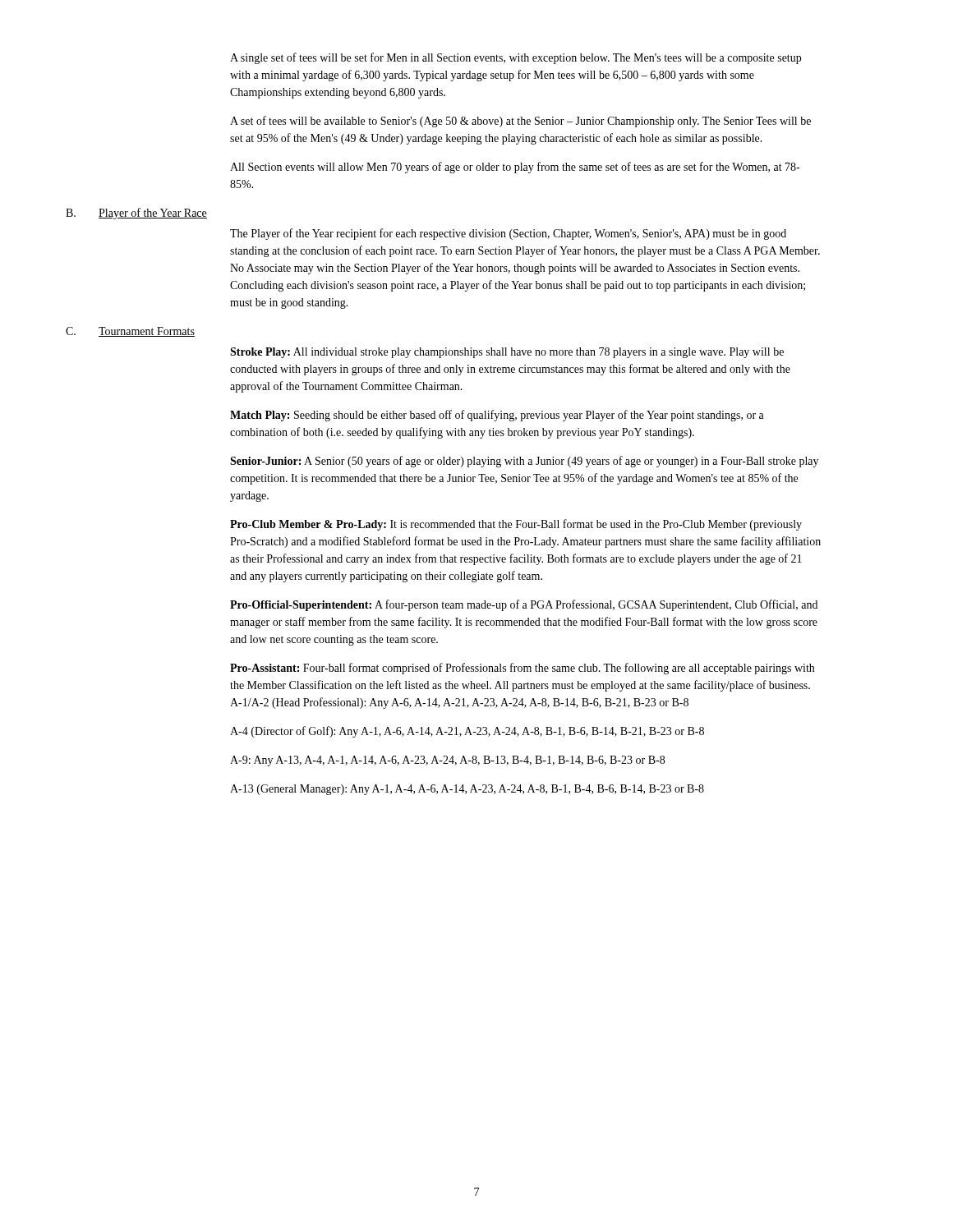This screenshot has width=953, height=1232.
Task: Point to "C. Tournament Formats"
Action: (x=130, y=331)
